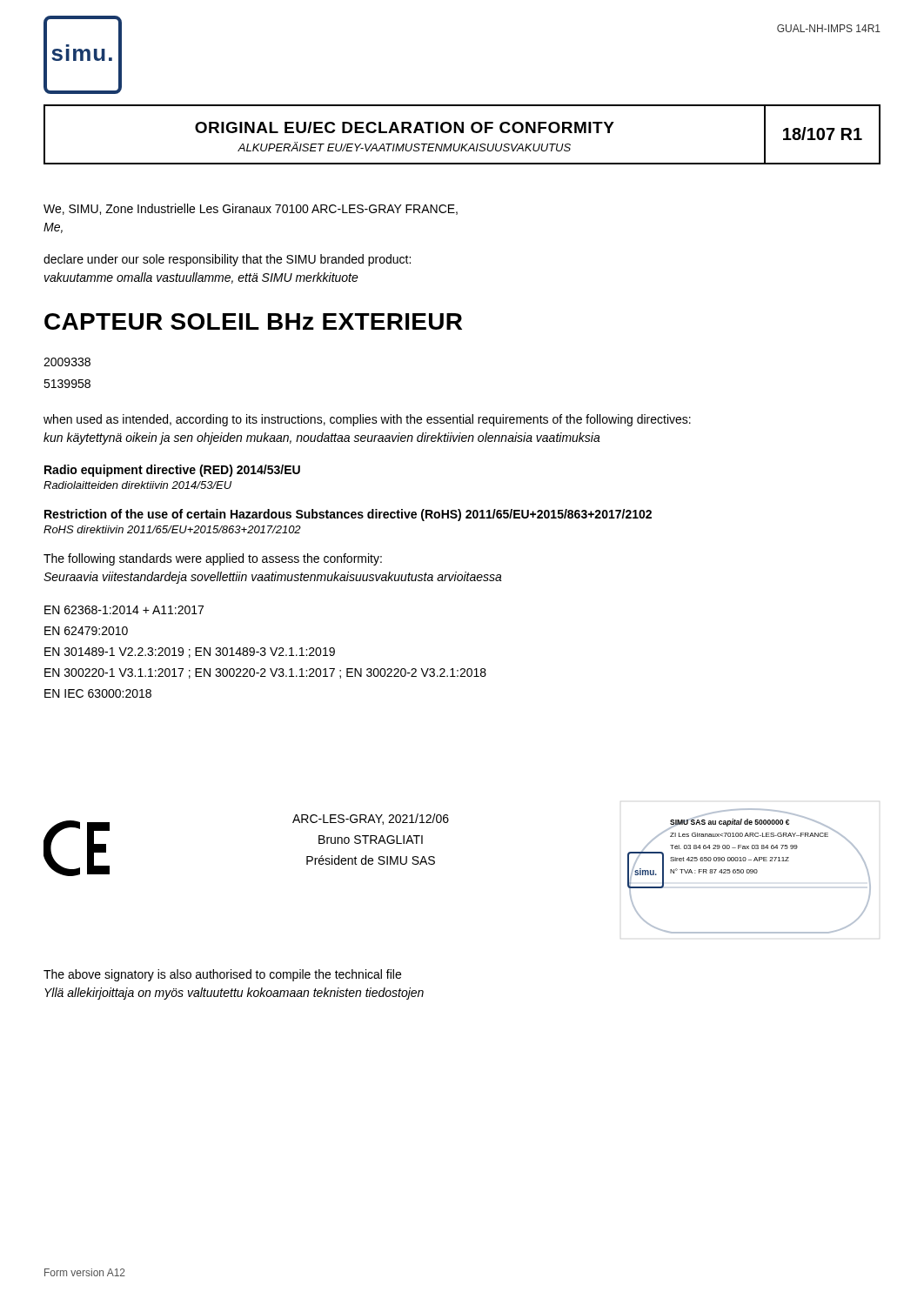
Task: Click on the passage starting "Restriction of the"
Action: 462,522
